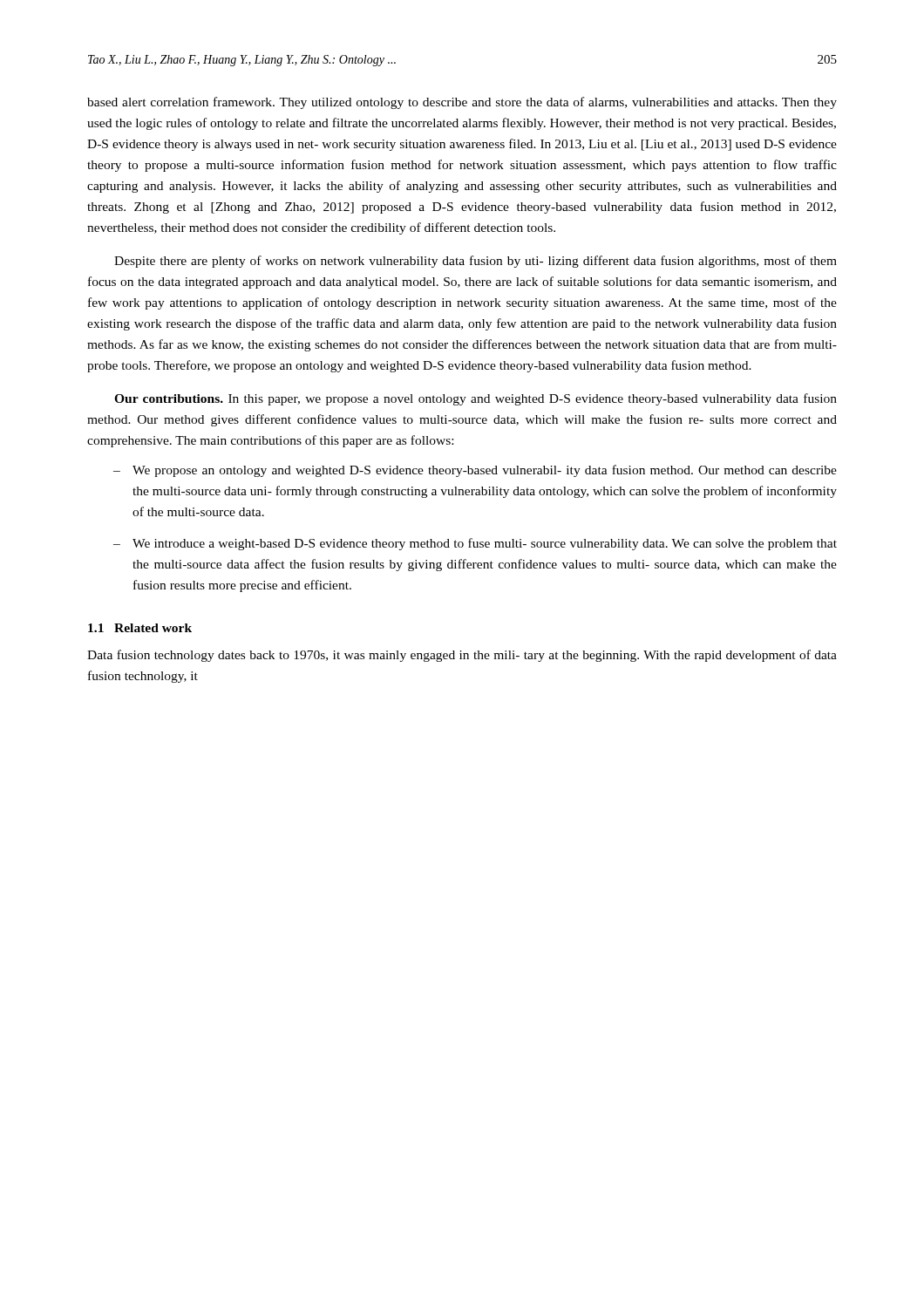Locate the list item with the text "– We propose an ontology and"
This screenshot has width=924, height=1308.
475,491
